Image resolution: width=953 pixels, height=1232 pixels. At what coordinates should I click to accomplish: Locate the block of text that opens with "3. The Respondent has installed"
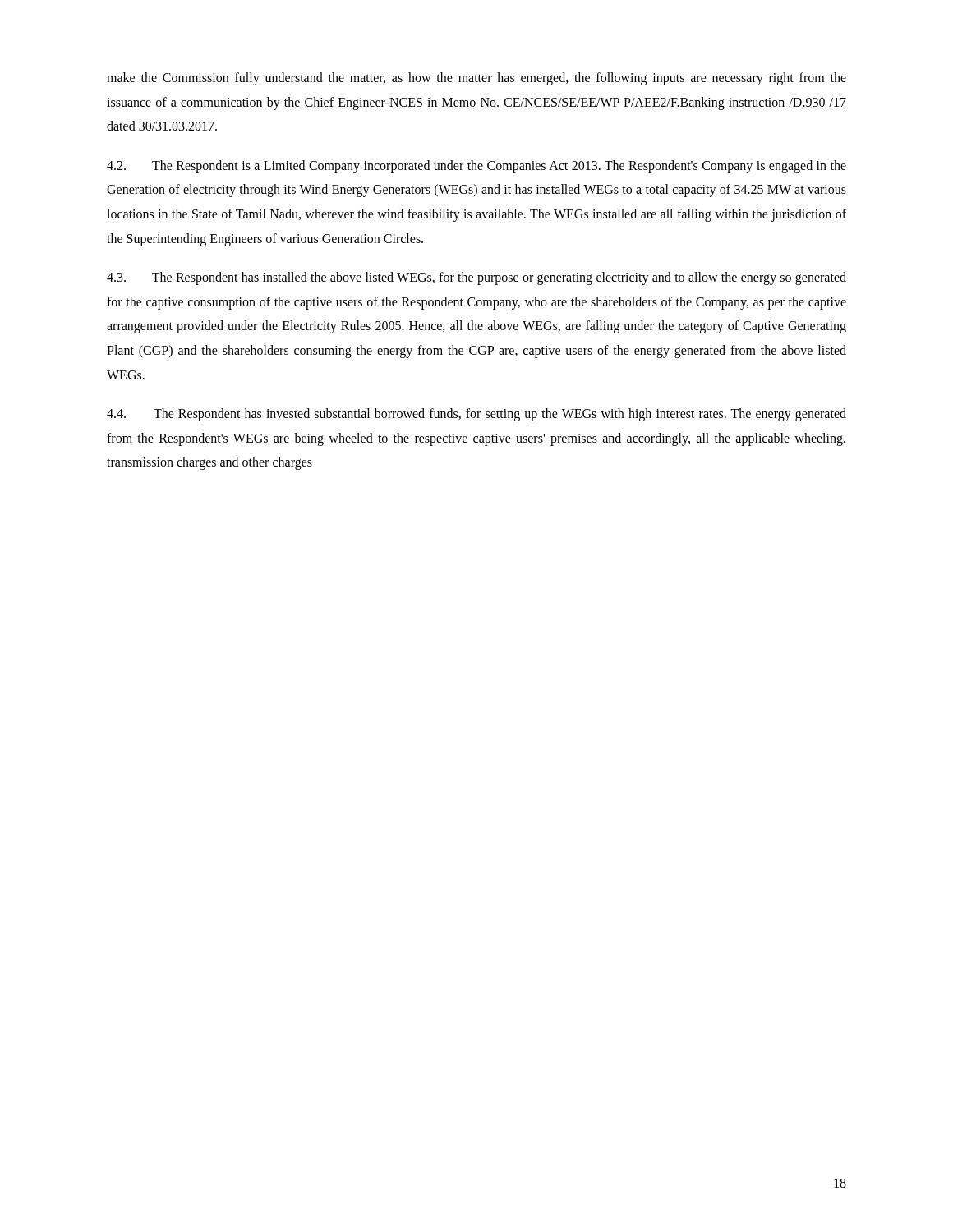point(476,326)
